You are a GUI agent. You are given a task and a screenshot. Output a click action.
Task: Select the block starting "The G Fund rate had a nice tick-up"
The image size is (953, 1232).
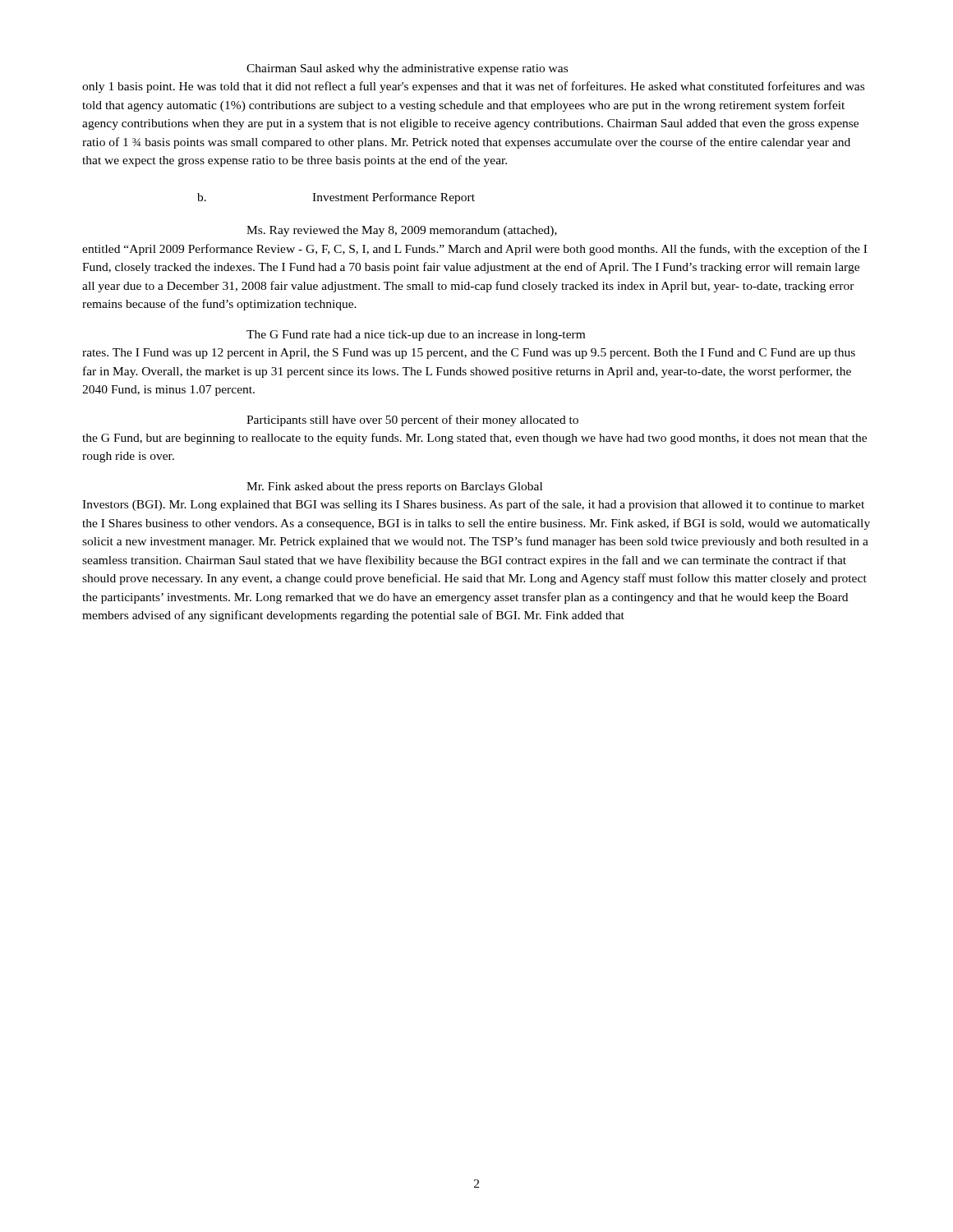pyautogui.click(x=476, y=360)
